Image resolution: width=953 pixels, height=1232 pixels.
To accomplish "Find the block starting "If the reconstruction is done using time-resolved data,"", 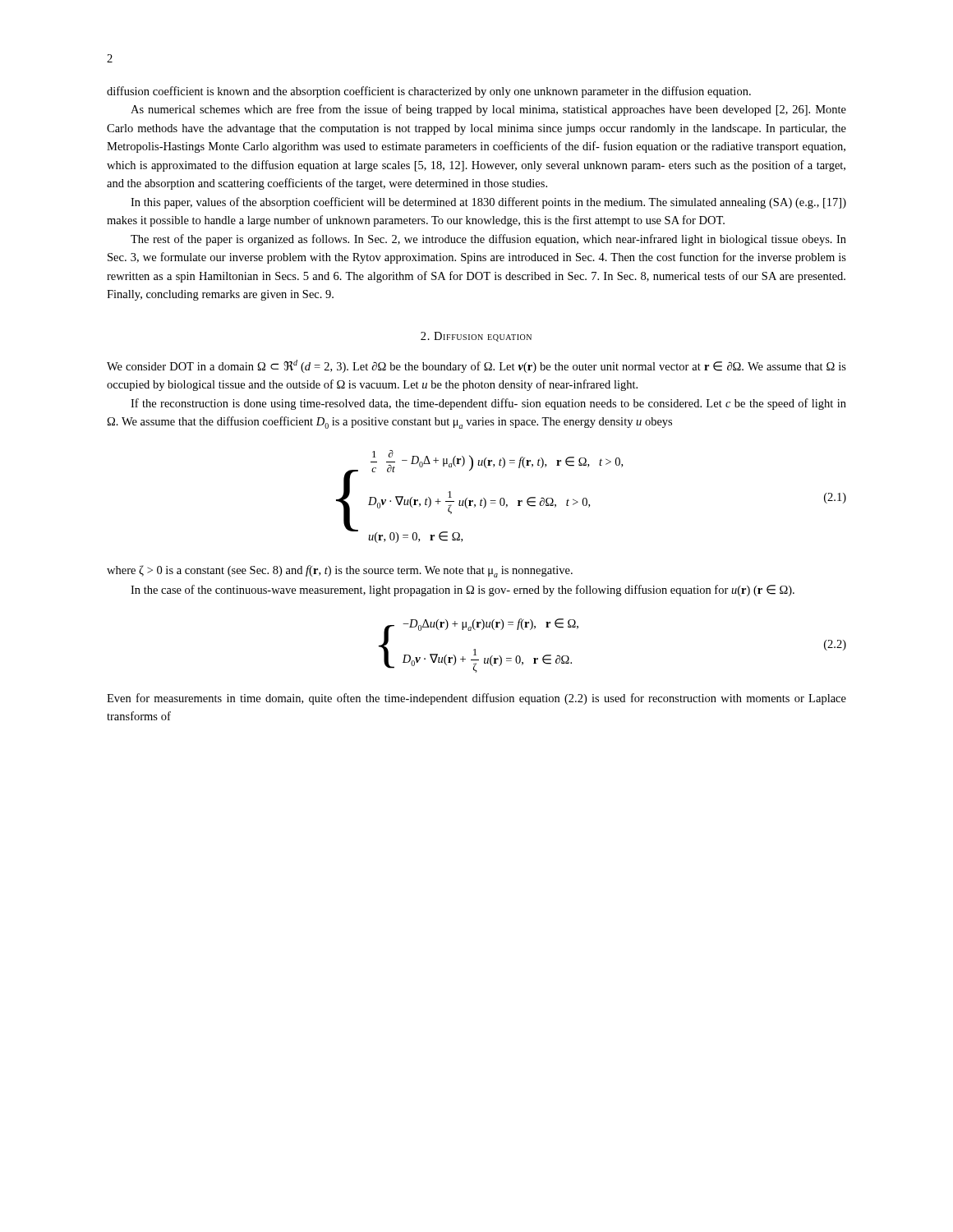I will [476, 413].
